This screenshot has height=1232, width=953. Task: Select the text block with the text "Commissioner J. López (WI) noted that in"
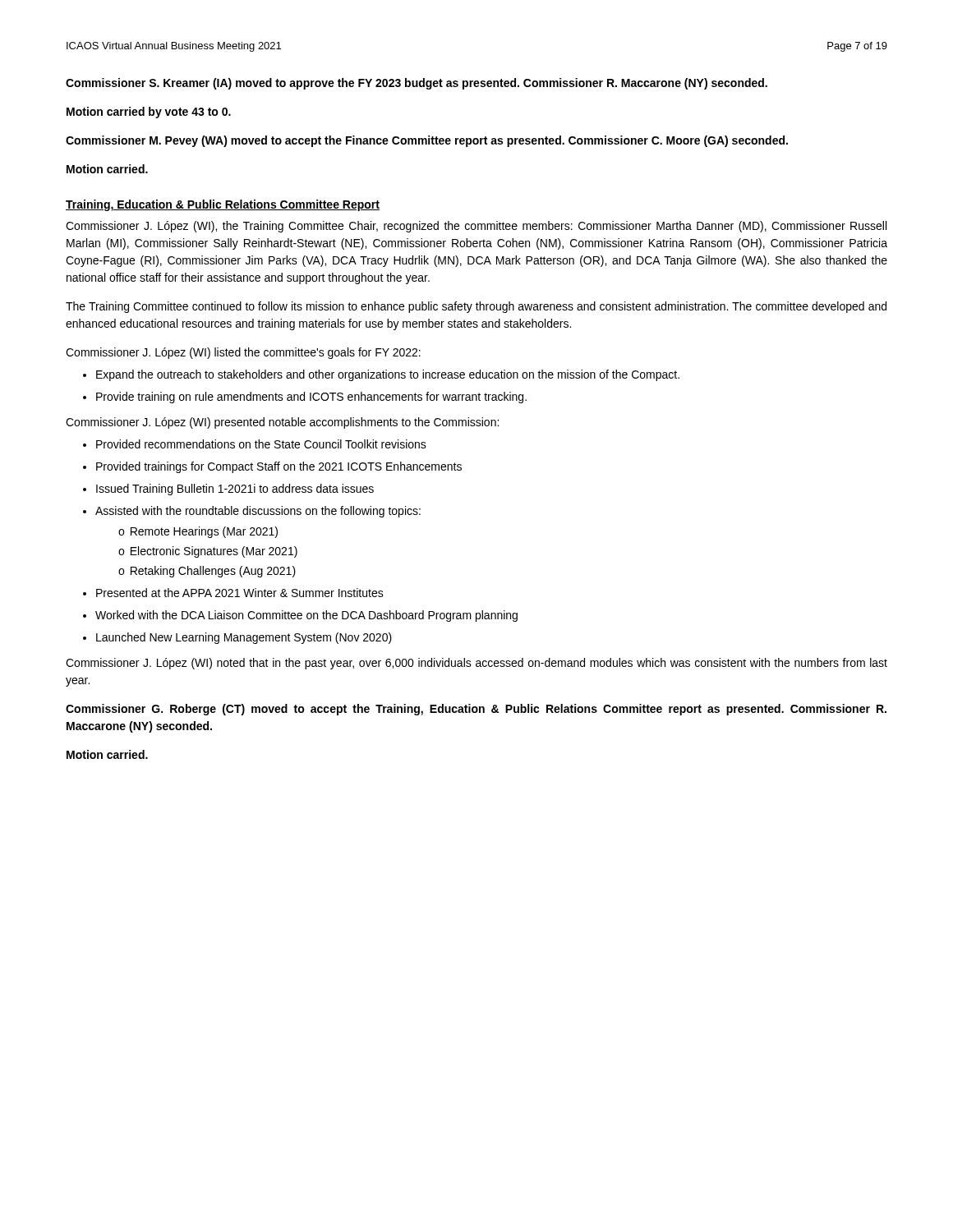pyautogui.click(x=476, y=671)
